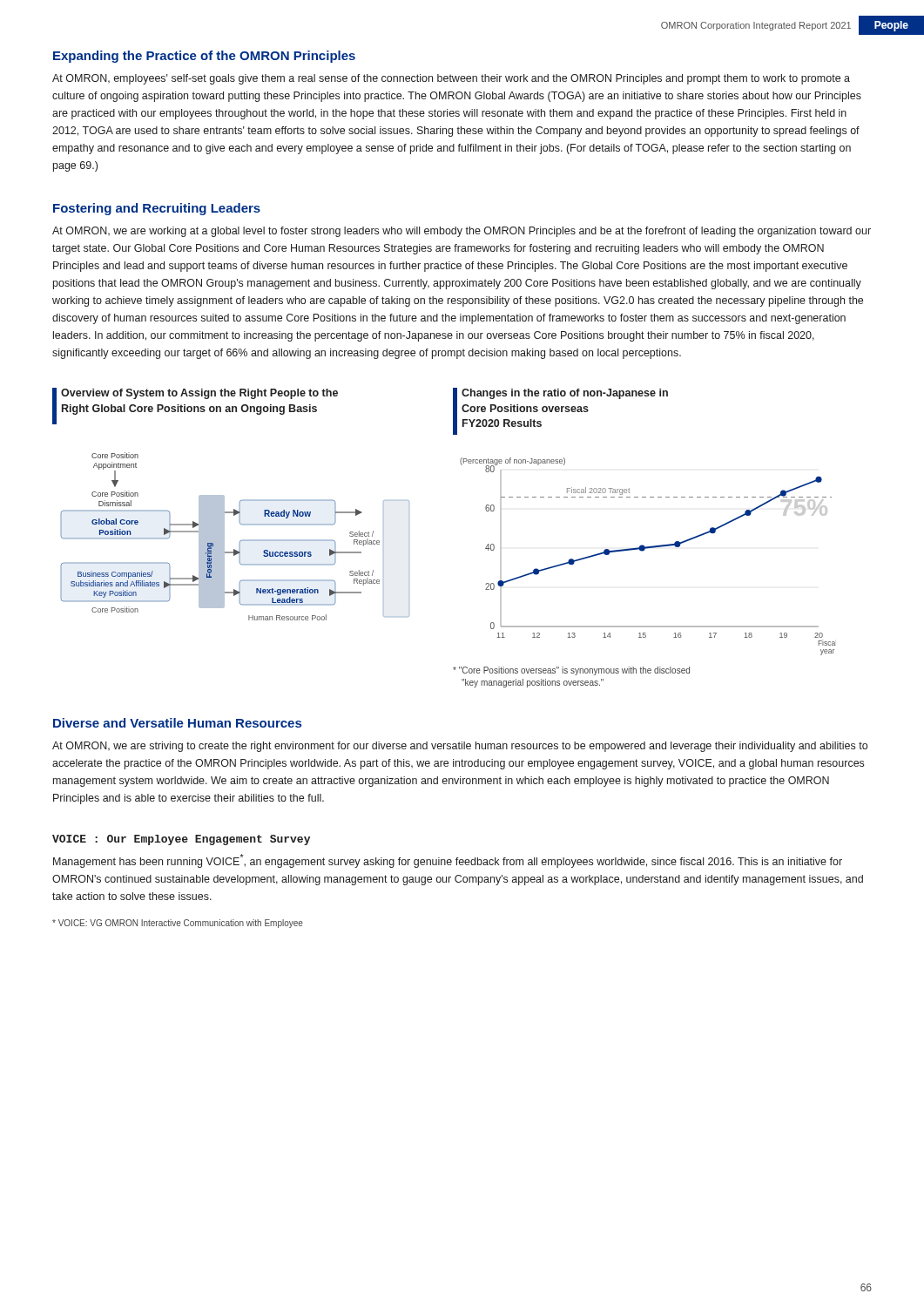Find "Fostering and Recruiting Leaders" on this page
Image resolution: width=924 pixels, height=1307 pixels.
tap(156, 208)
